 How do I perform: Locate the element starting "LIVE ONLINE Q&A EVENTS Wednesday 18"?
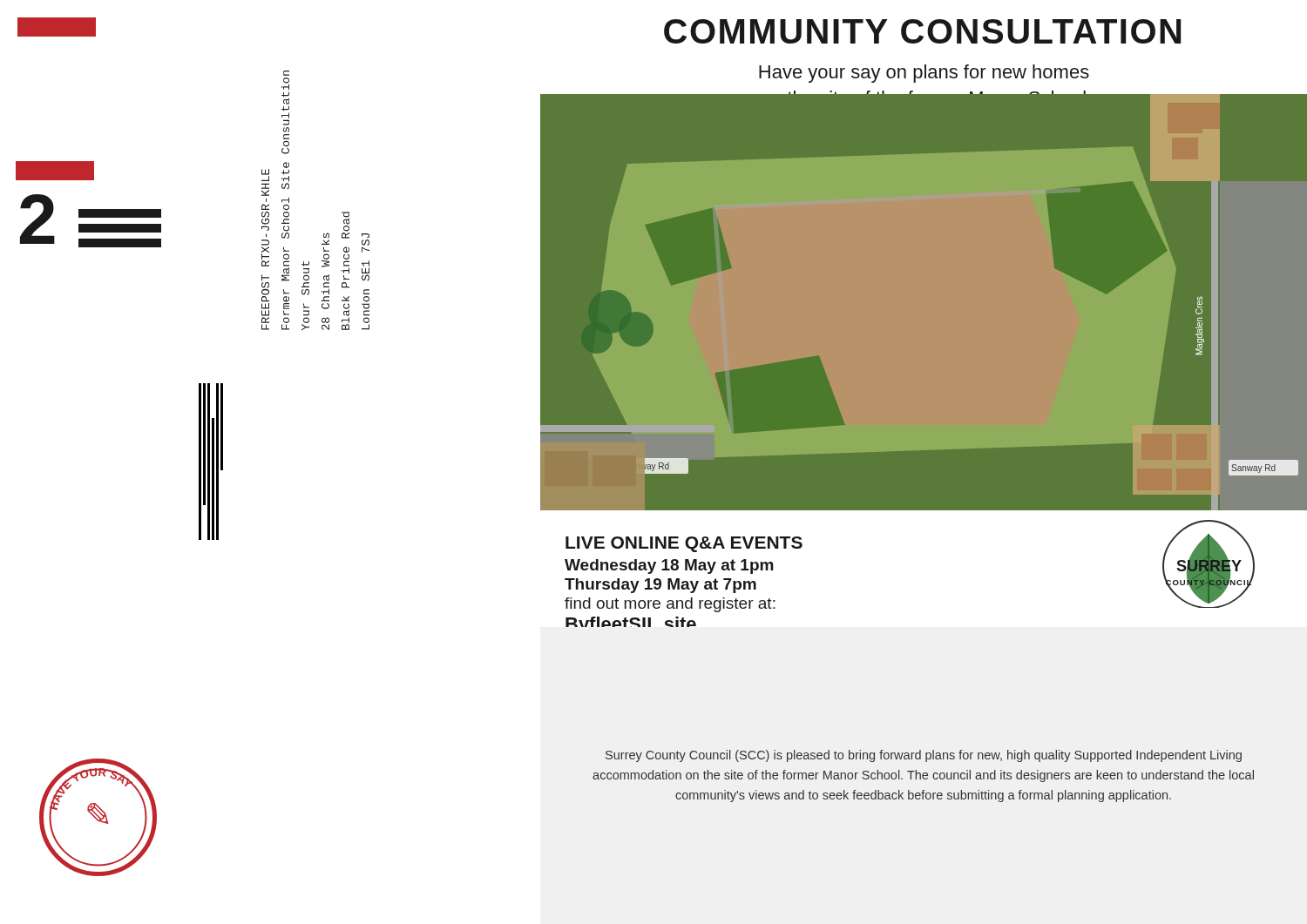684,544
